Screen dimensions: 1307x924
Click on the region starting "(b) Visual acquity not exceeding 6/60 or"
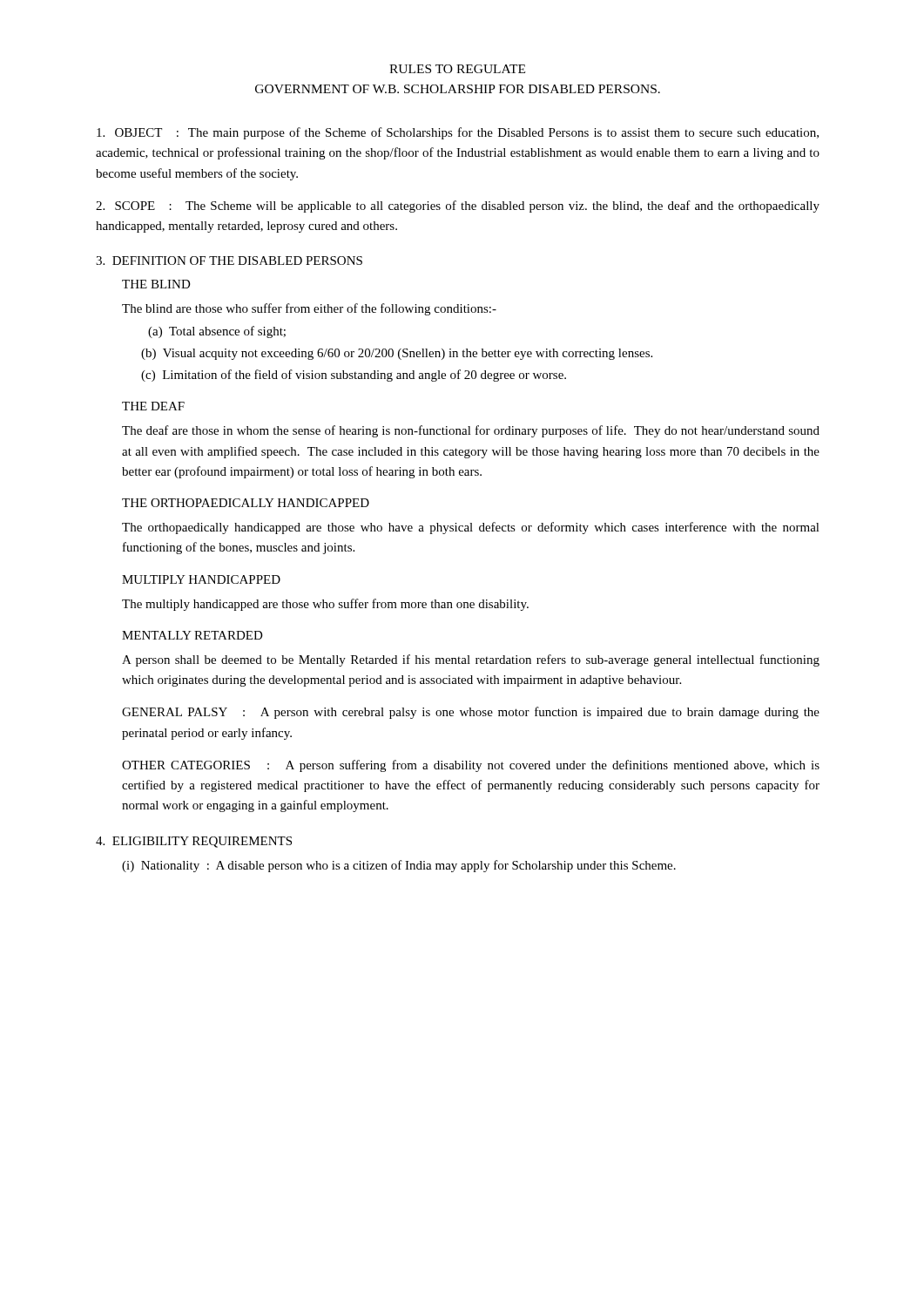(397, 353)
